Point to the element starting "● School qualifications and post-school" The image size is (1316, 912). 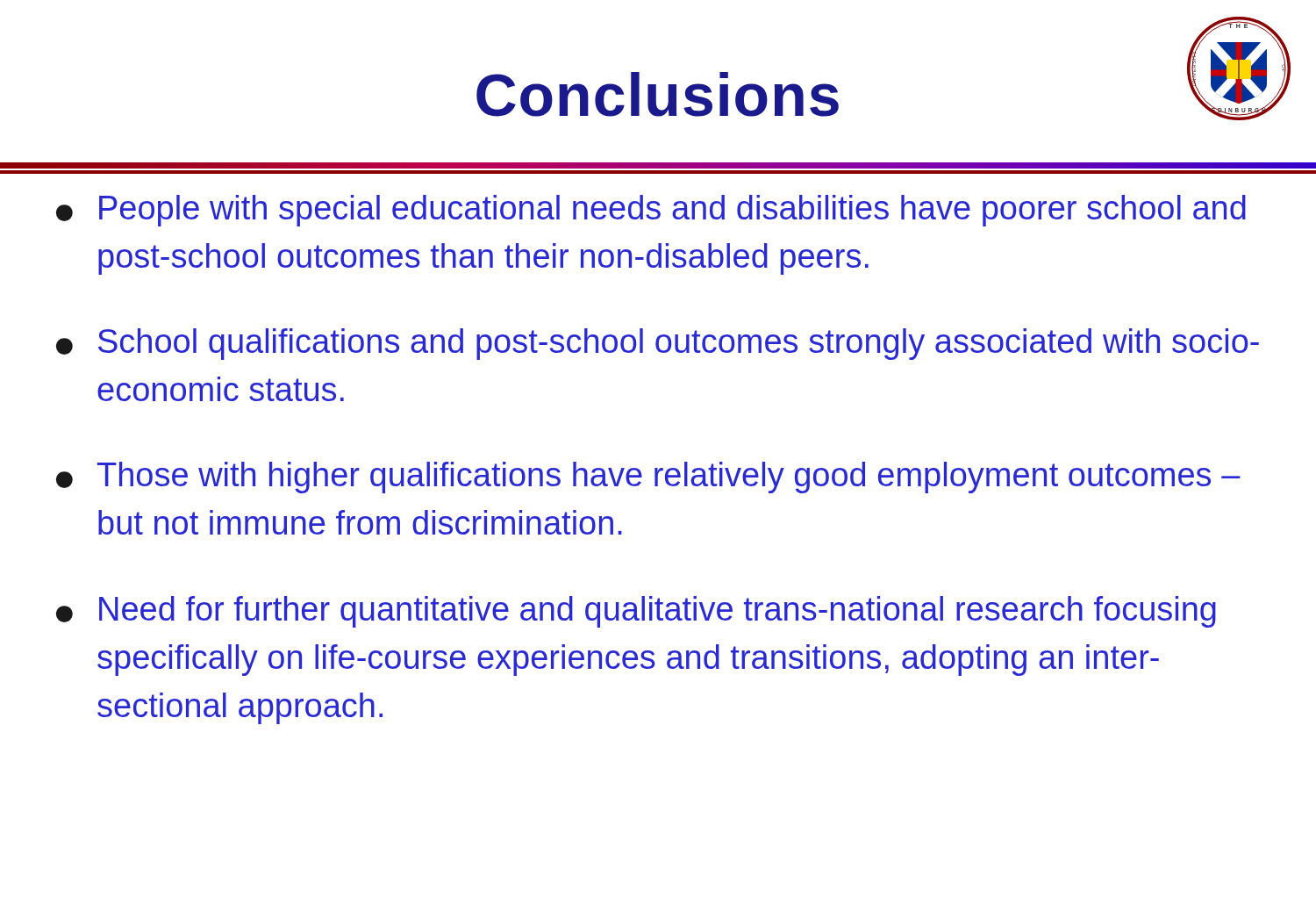click(x=658, y=366)
